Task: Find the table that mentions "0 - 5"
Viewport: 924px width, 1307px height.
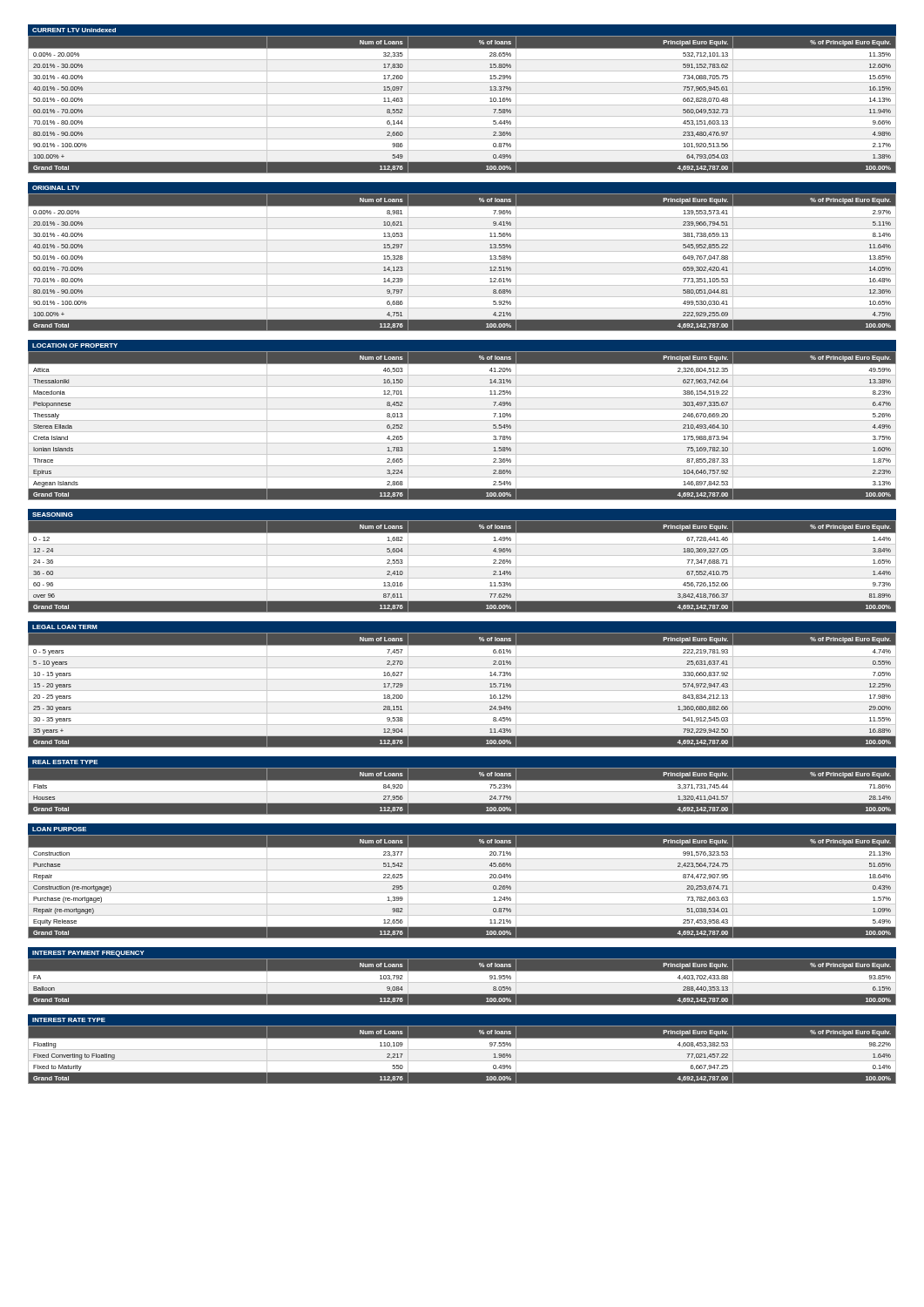Action: click(x=462, y=684)
